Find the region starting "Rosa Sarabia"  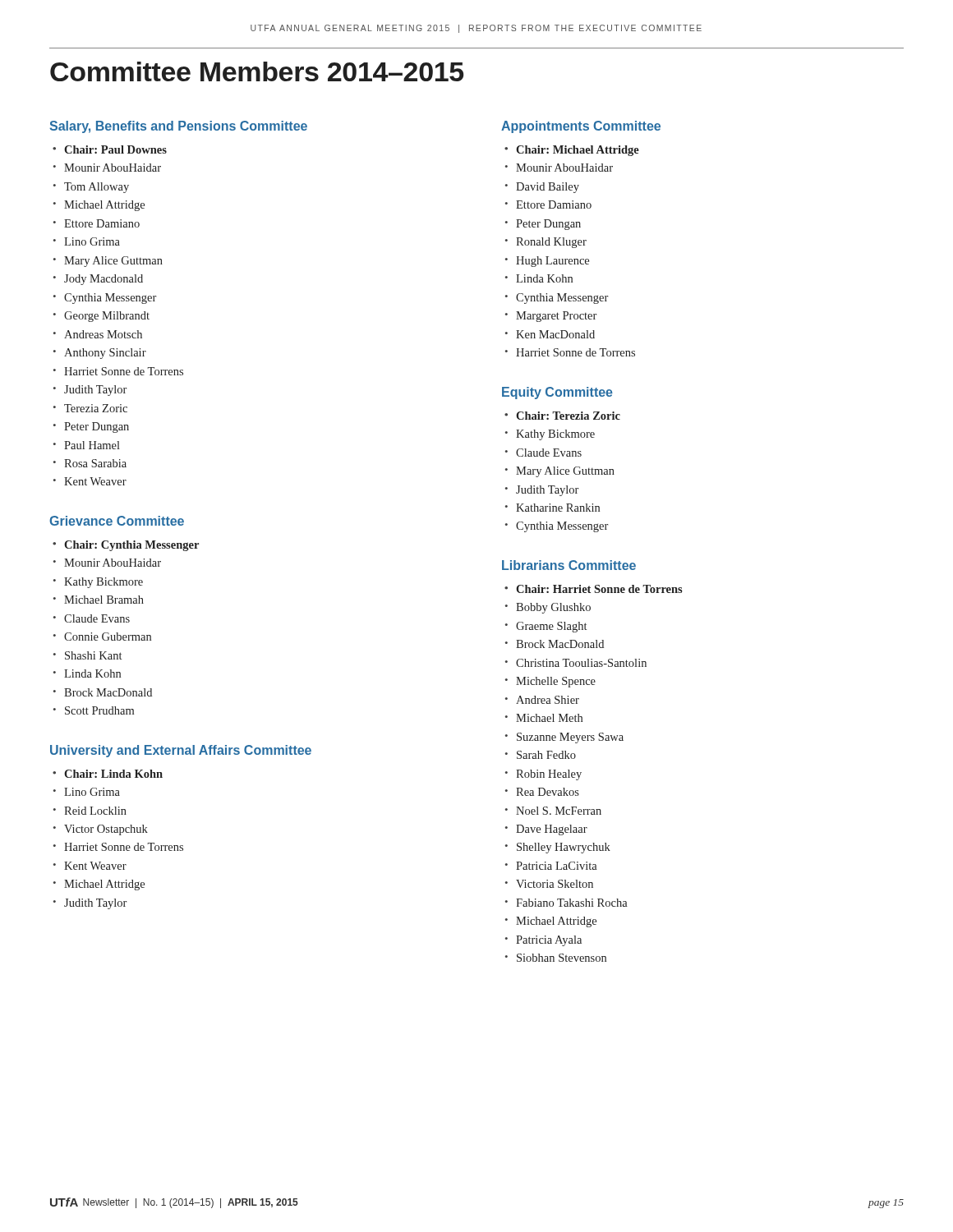tap(95, 463)
